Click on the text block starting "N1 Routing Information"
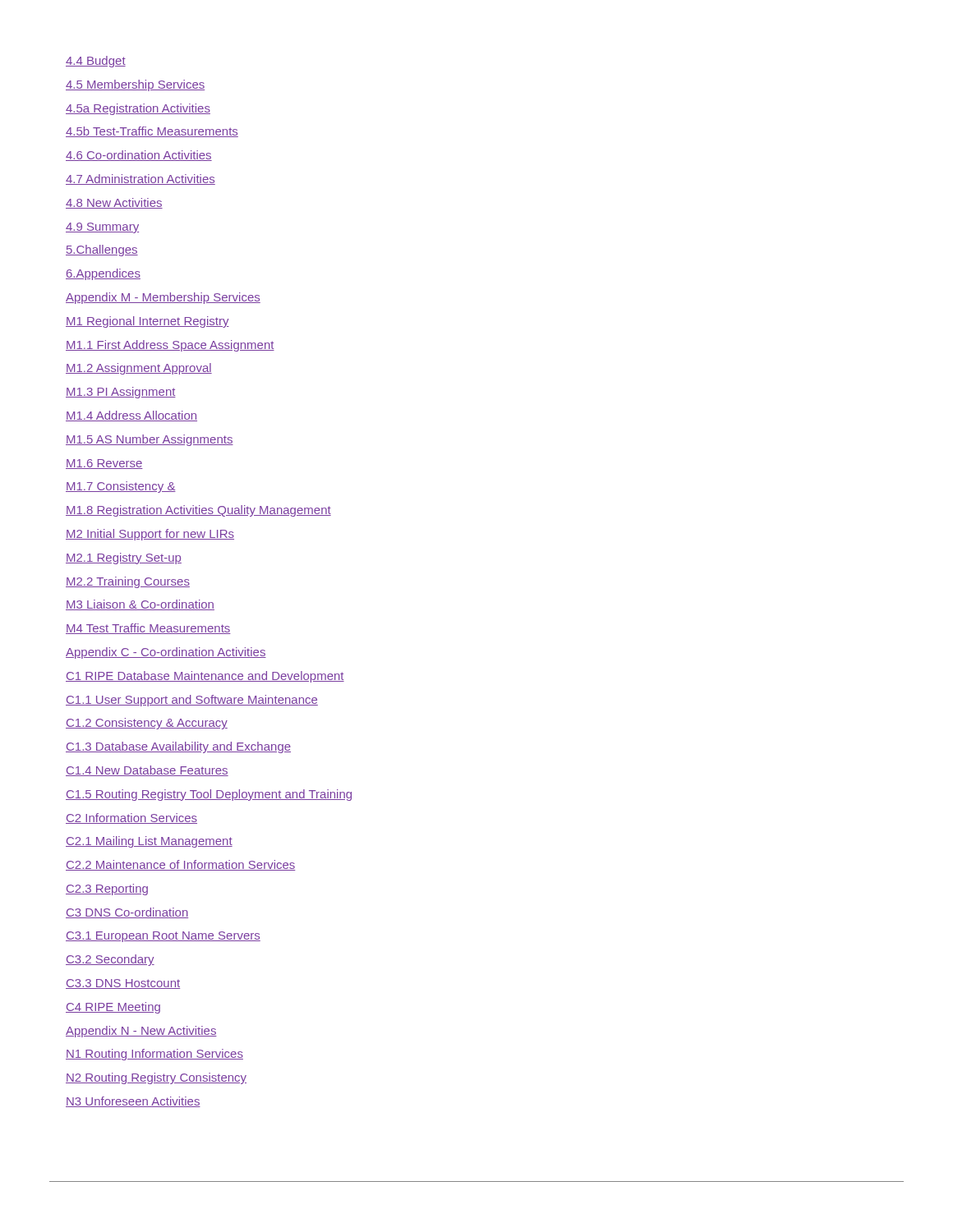953x1232 pixels. [x=154, y=1054]
